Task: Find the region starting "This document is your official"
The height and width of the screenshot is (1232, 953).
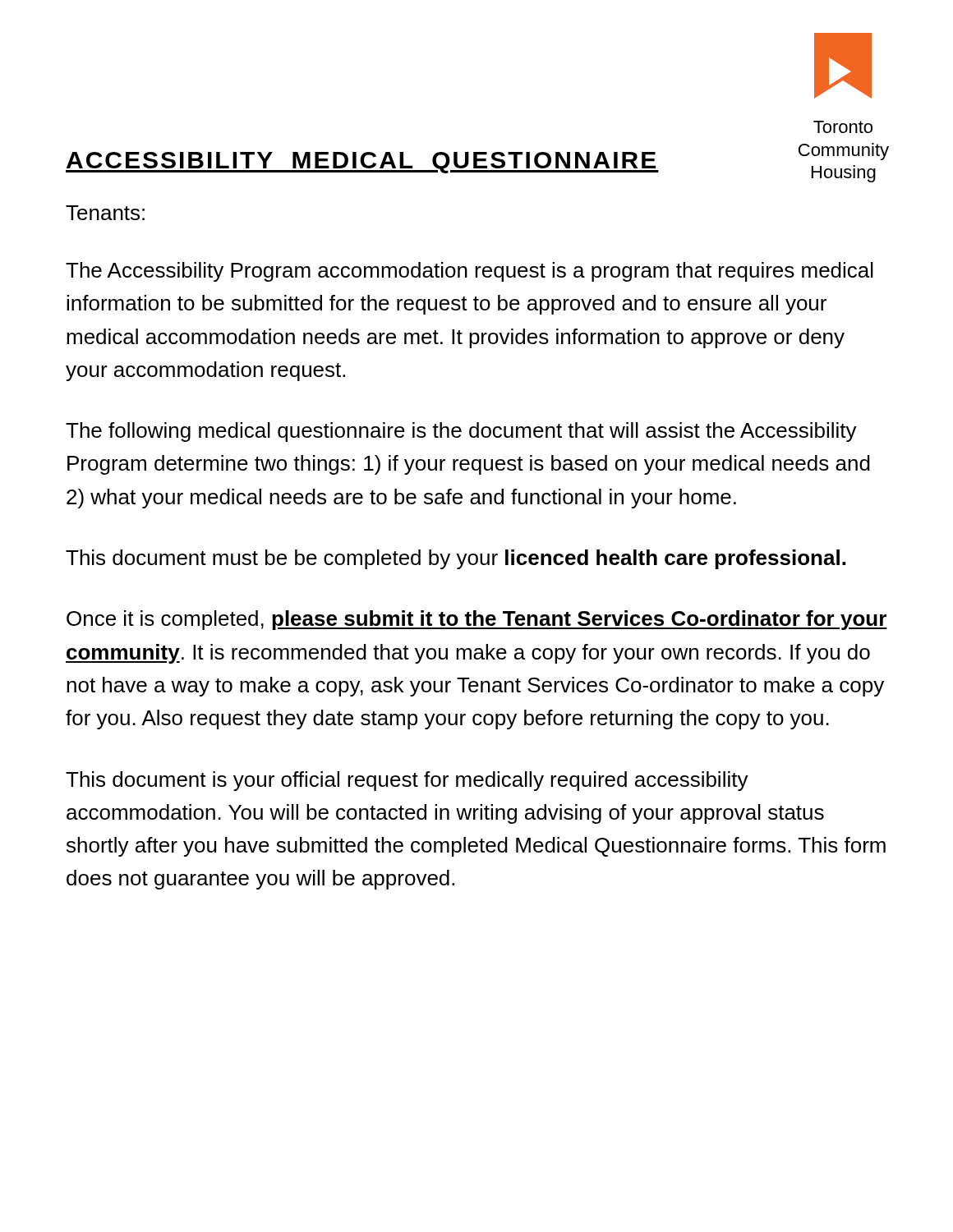Action: point(476,829)
